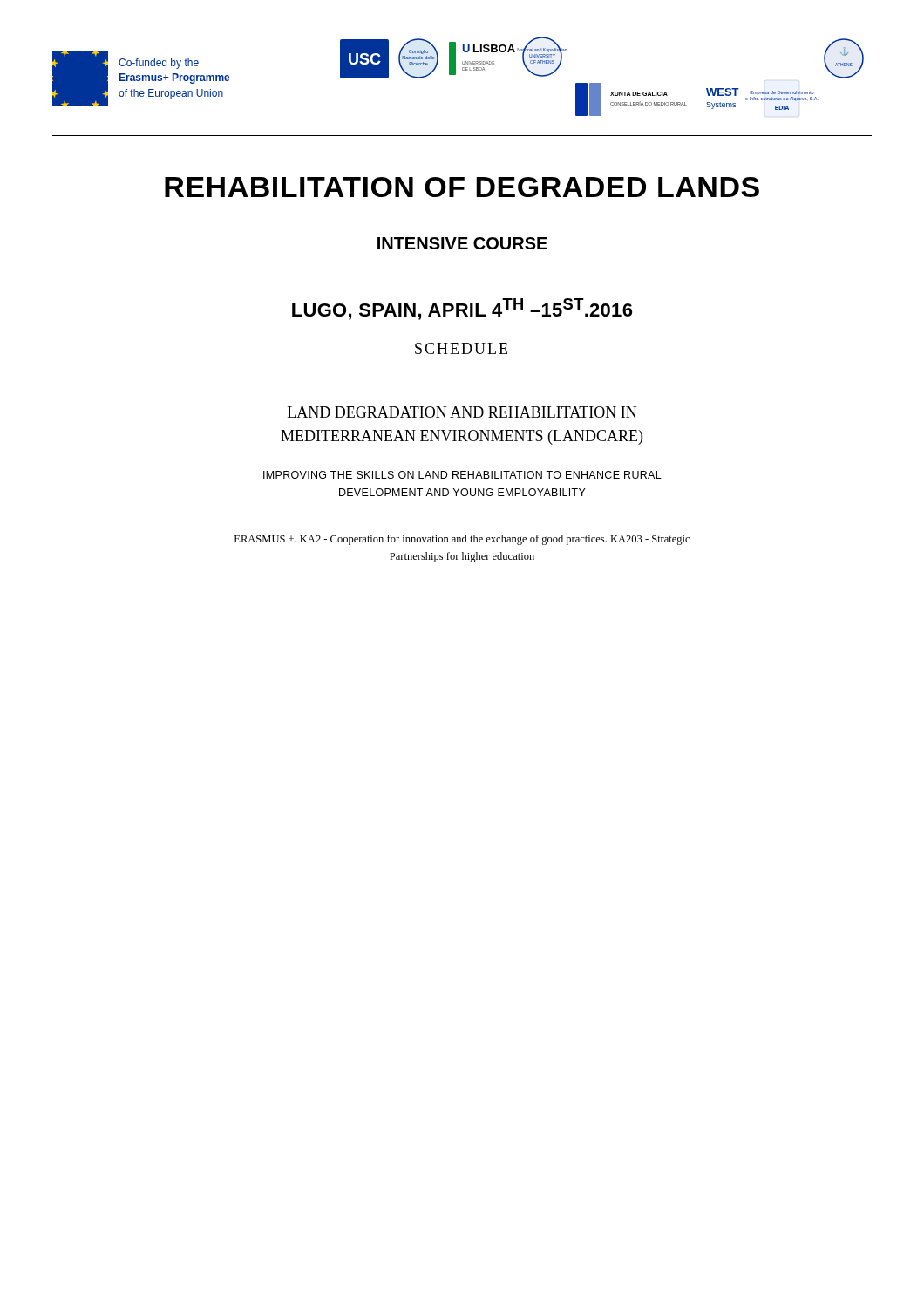Select the element starting "INTENSIVE COURSE"
The image size is (924, 1308).
(462, 243)
